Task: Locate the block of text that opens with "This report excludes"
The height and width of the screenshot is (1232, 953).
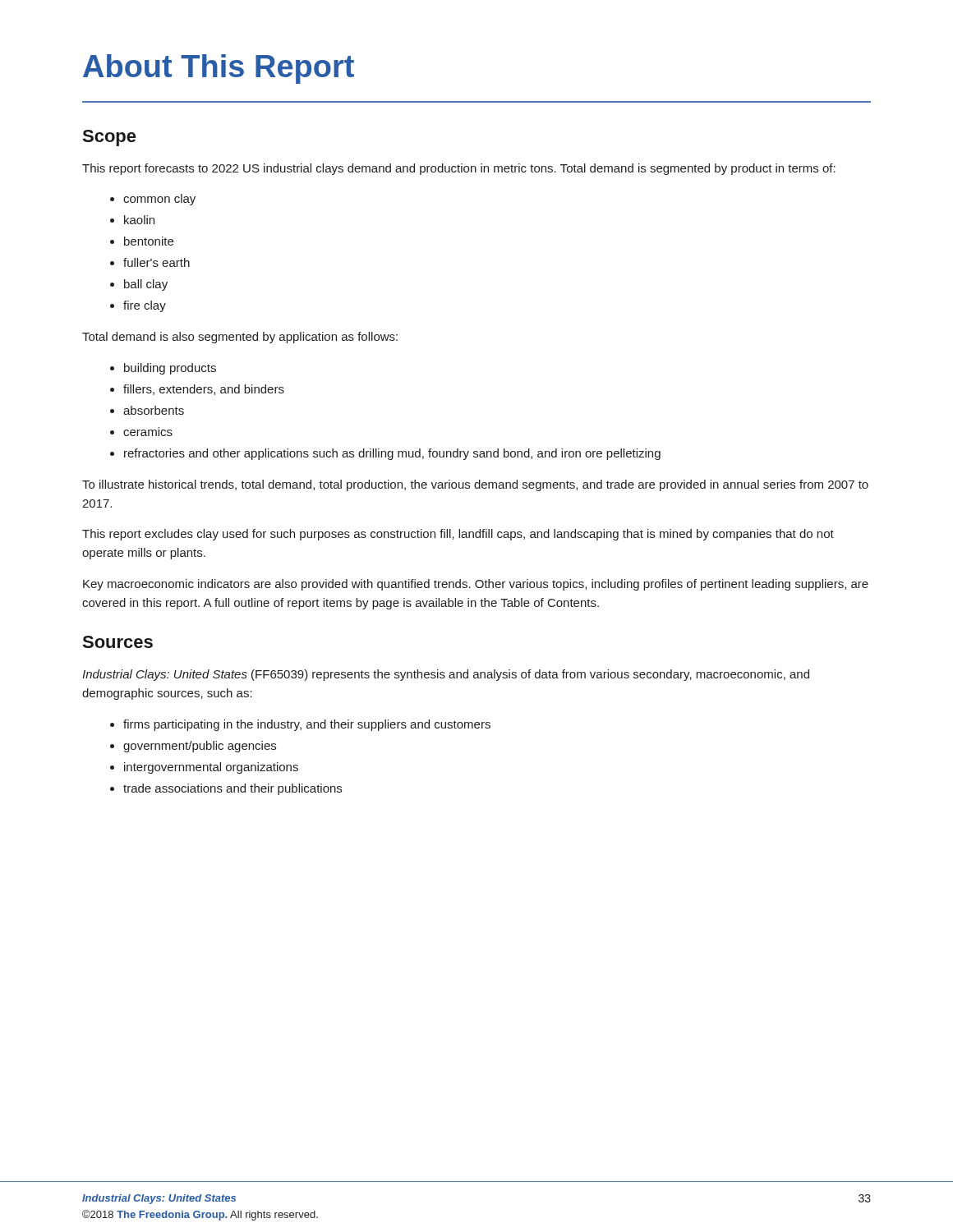Action: (x=476, y=543)
